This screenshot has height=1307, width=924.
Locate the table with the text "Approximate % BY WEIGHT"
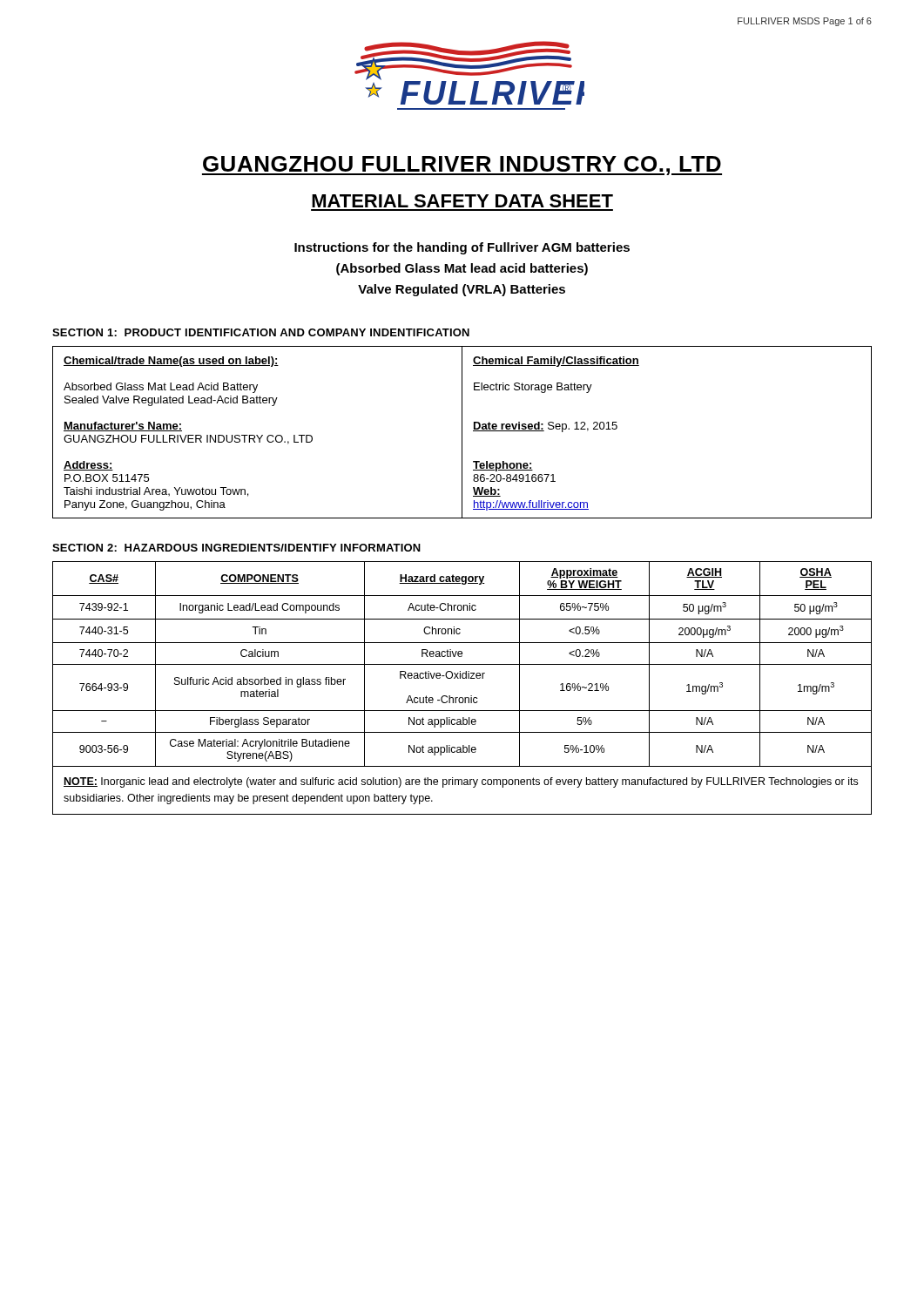462,688
